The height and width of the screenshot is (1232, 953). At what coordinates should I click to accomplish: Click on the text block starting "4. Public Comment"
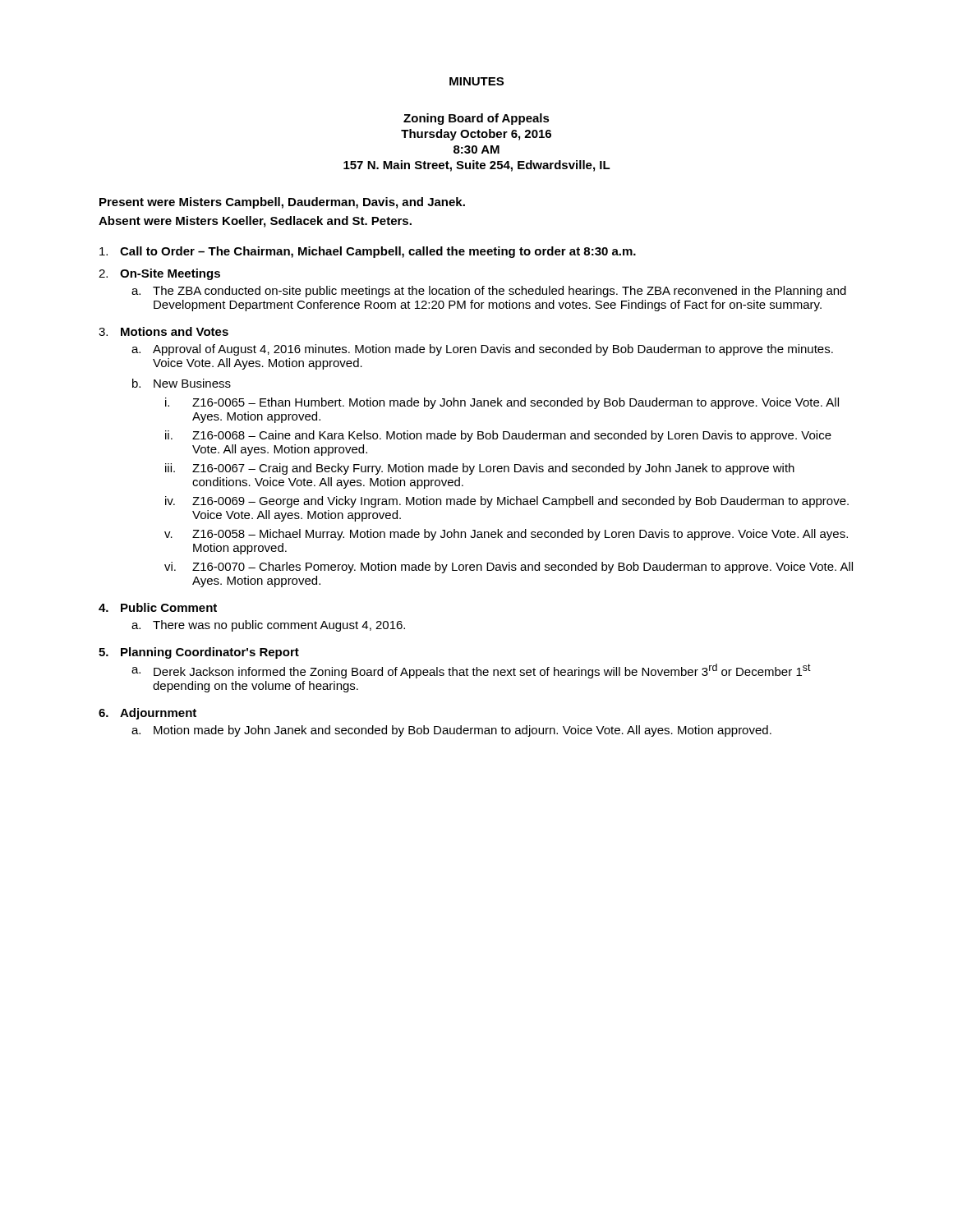[158, 607]
